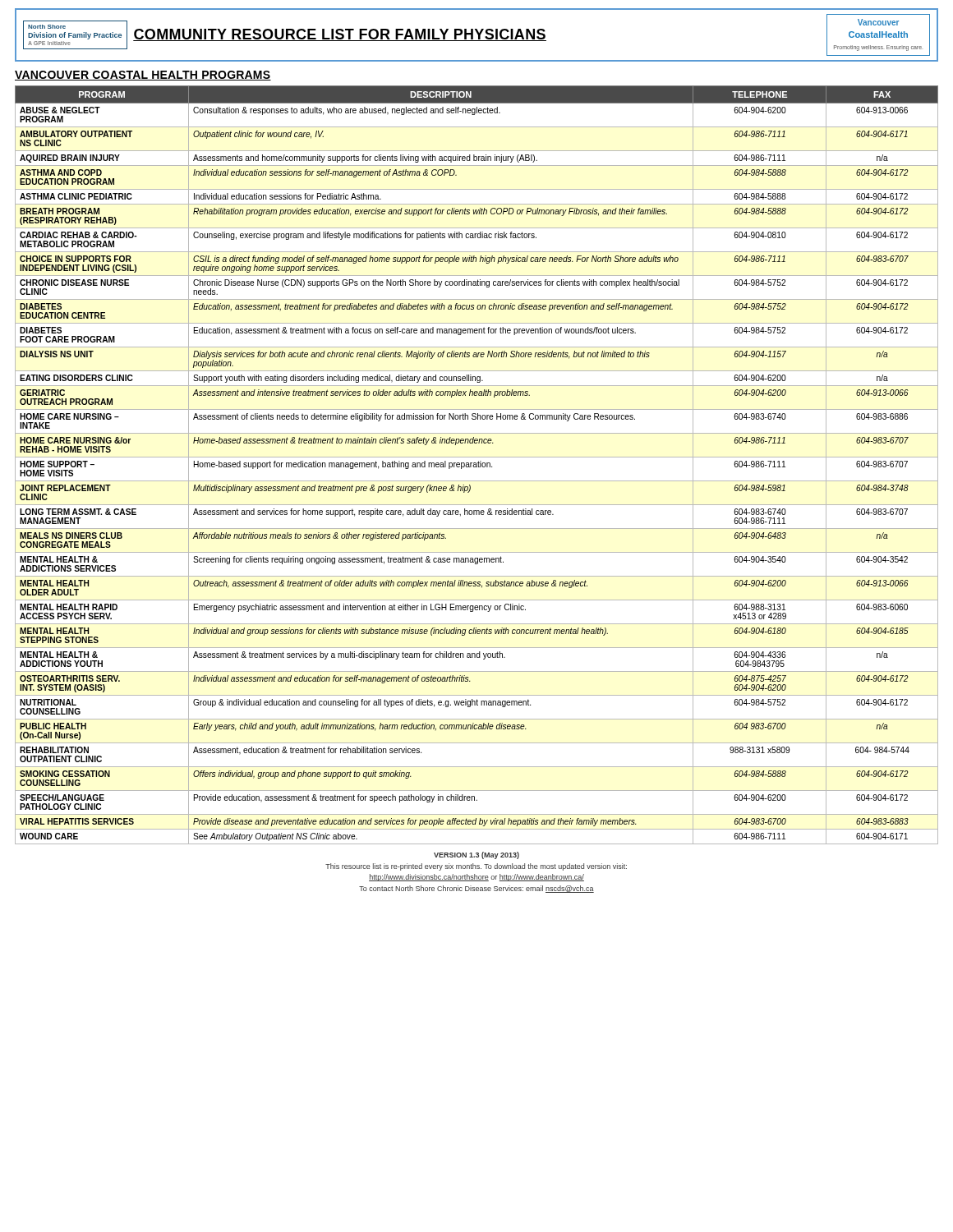Click where it says "VANCOUVER COASTAL HEALTH PROGRAMS"
Image resolution: width=953 pixels, height=1232 pixels.
click(143, 75)
